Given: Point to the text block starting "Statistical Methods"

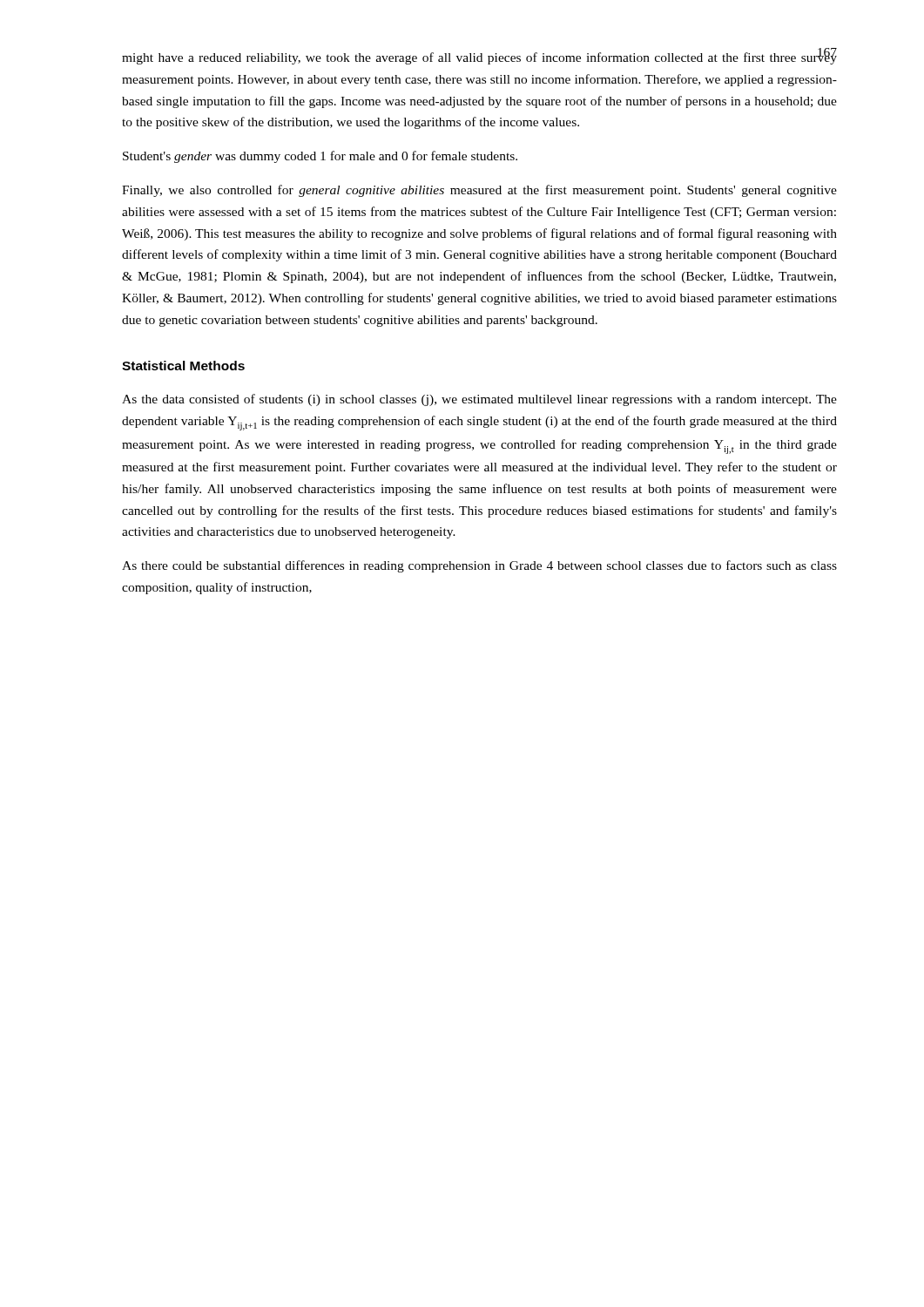Looking at the screenshot, I should 183,366.
